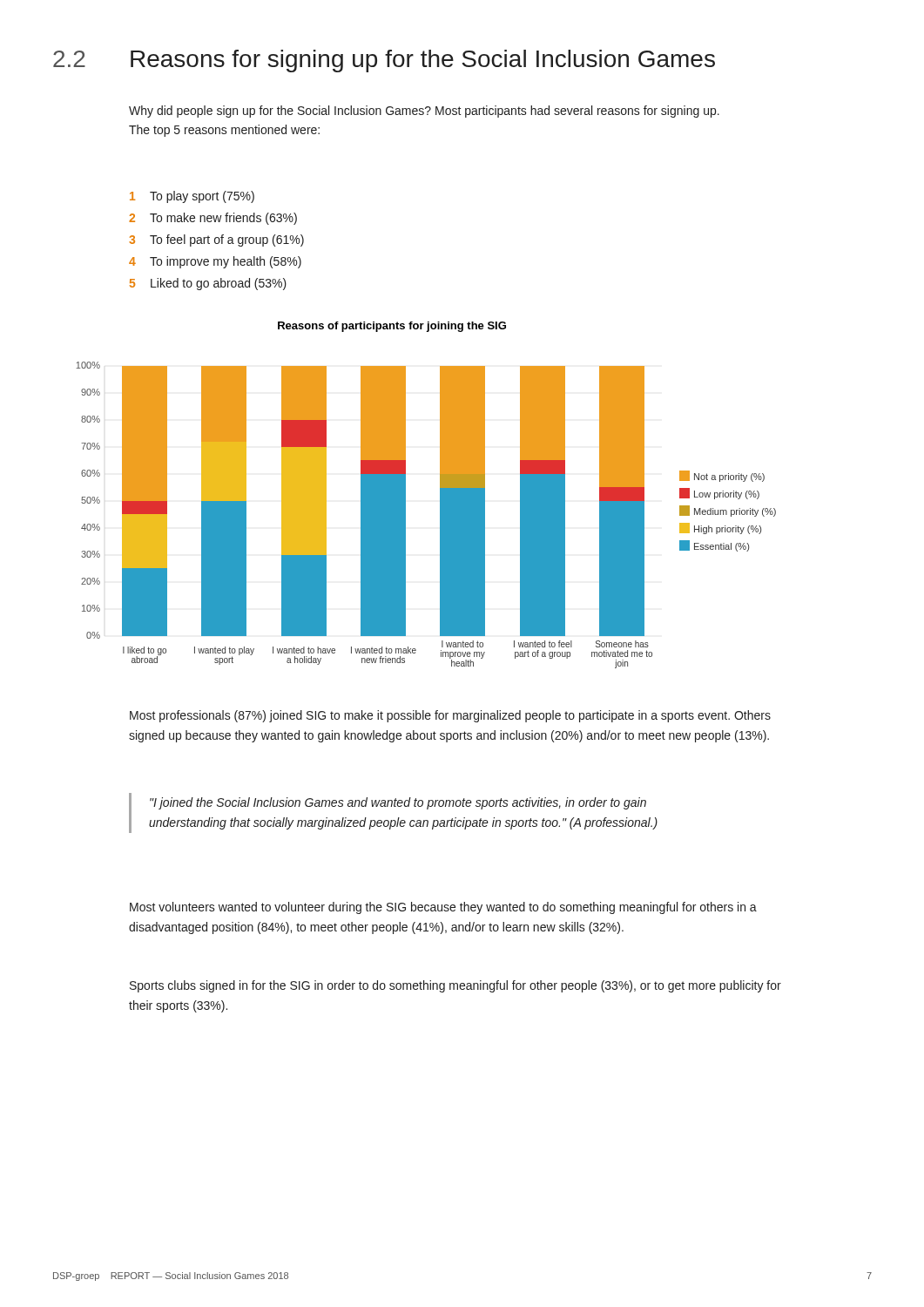924x1307 pixels.
Task: Click on the region starting ""I joined the Social Inclusion Games"
Action: (403, 813)
